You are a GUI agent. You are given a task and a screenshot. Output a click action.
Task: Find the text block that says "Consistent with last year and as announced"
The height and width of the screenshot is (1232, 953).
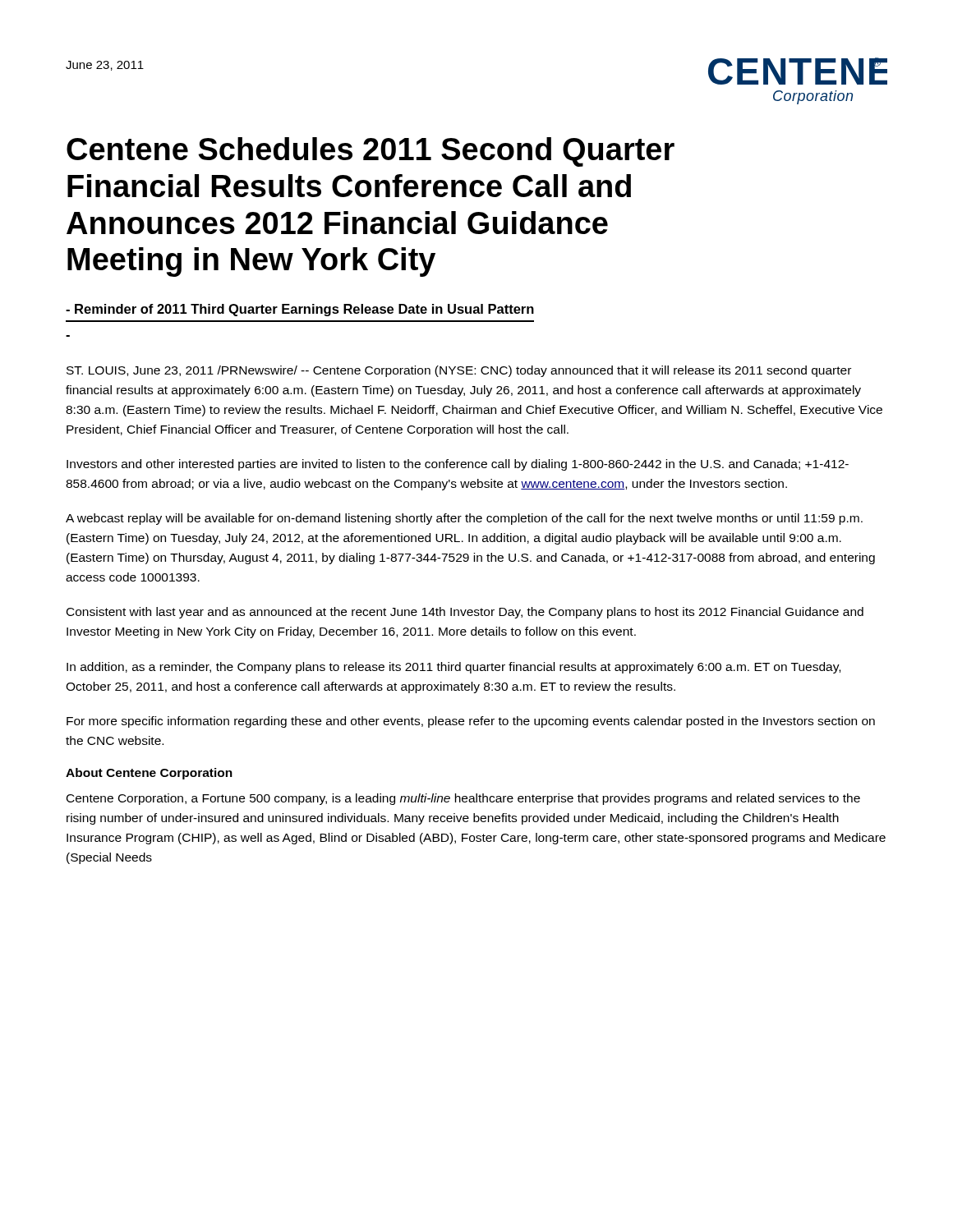click(x=465, y=622)
